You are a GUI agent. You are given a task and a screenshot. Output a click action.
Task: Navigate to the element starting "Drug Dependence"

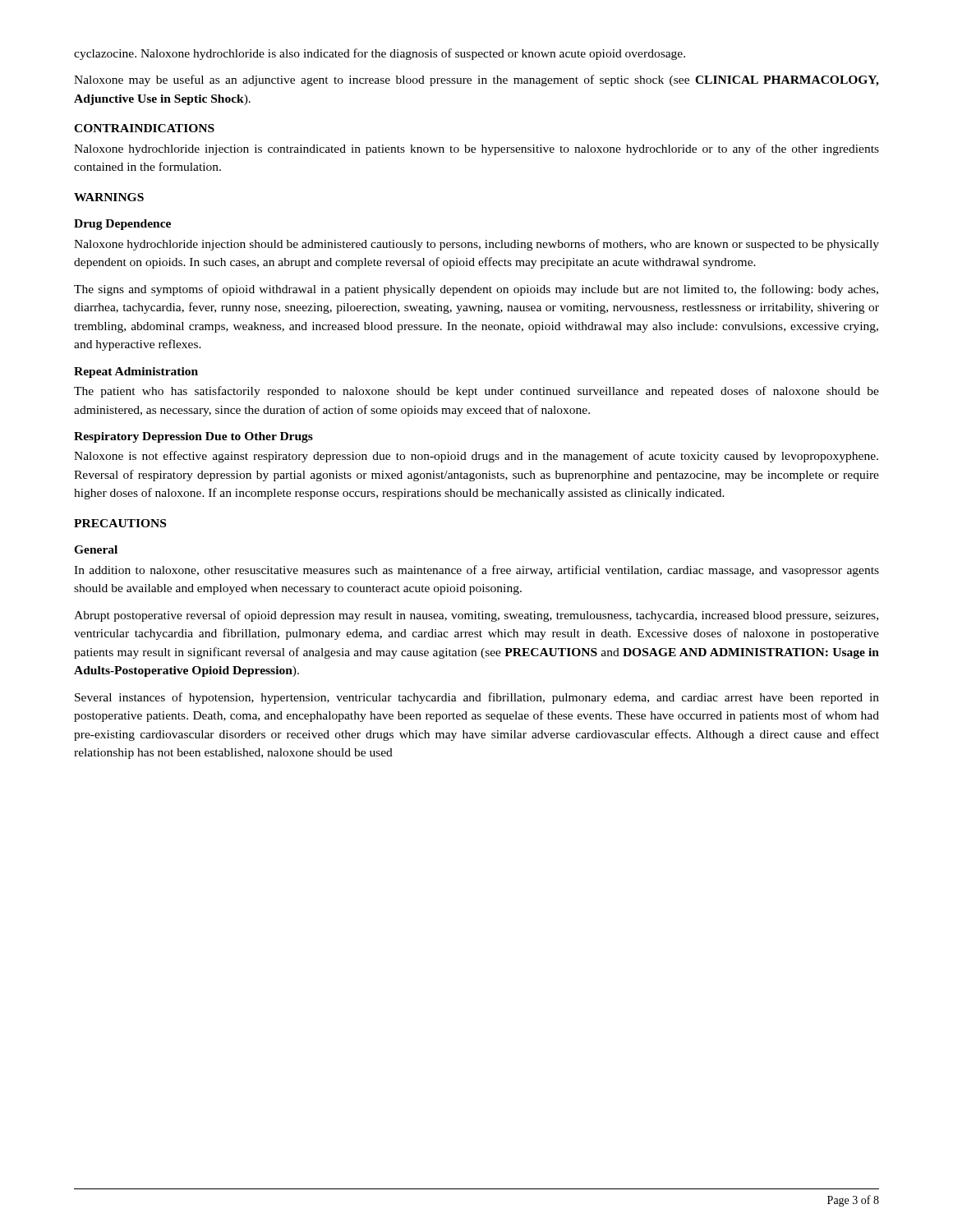122,225
